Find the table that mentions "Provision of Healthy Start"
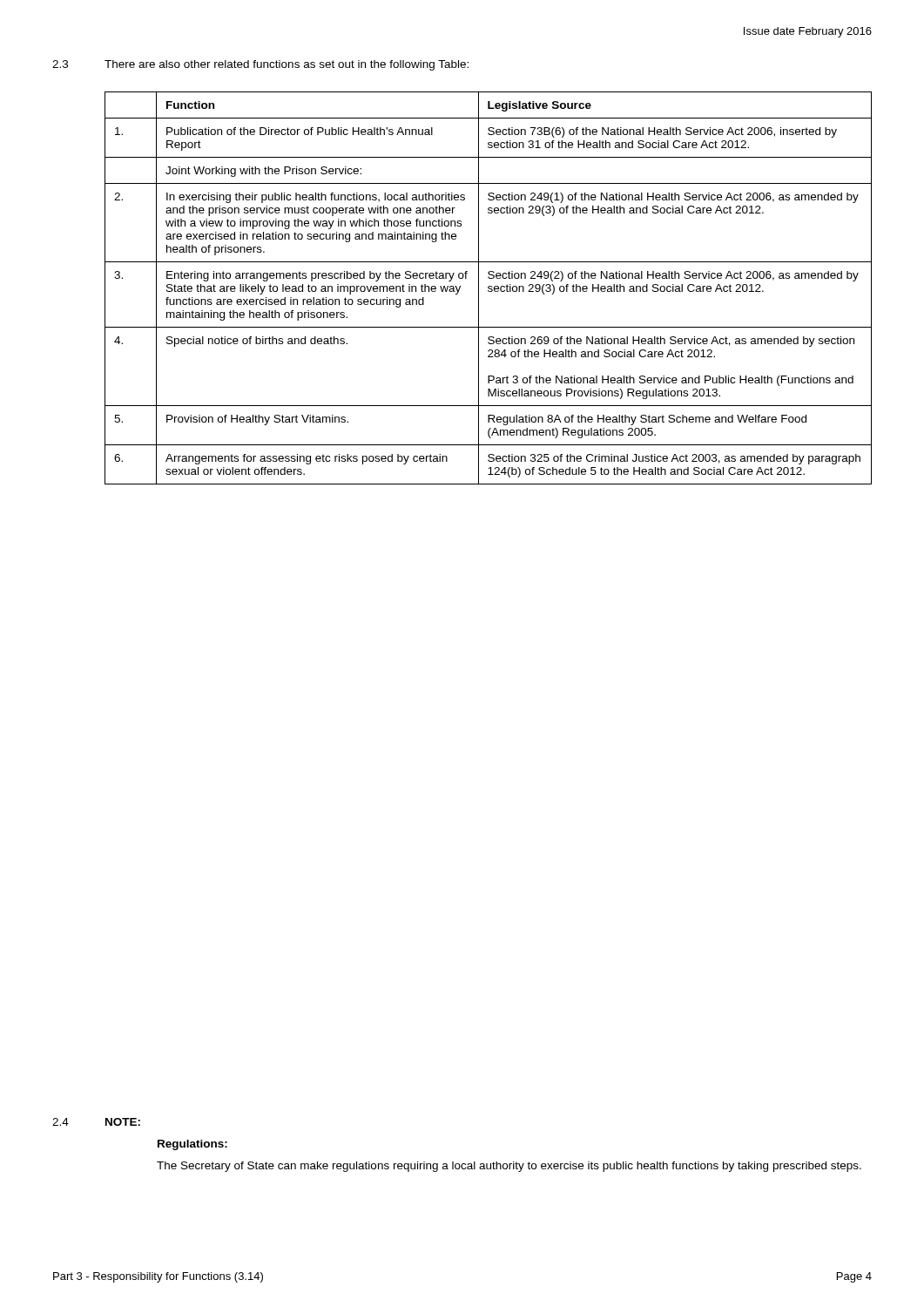Screen dimensions: 1307x924 (x=488, y=288)
